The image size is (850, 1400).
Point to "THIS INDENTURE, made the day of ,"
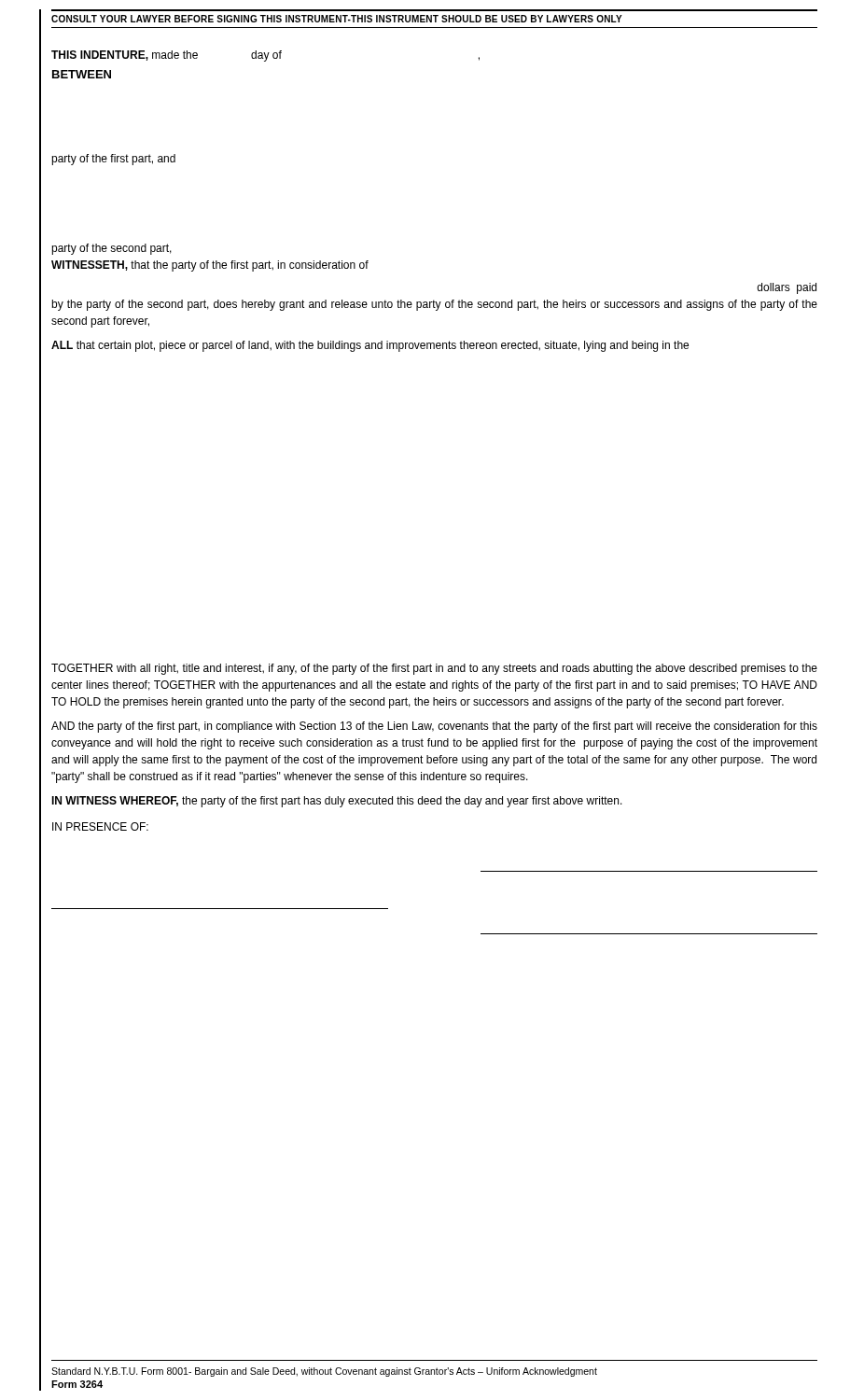(266, 55)
